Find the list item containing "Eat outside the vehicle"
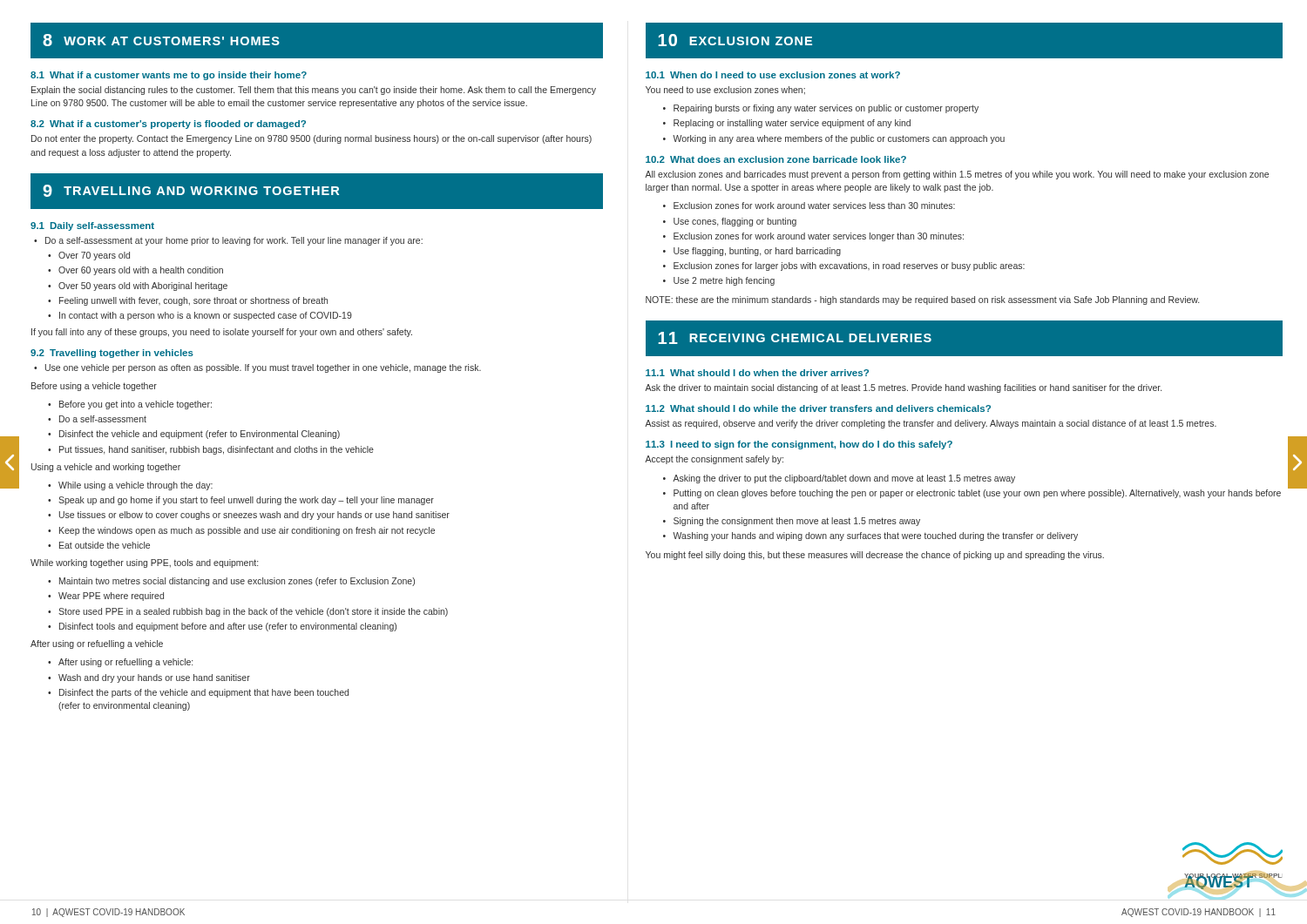1307x924 pixels. [x=104, y=545]
